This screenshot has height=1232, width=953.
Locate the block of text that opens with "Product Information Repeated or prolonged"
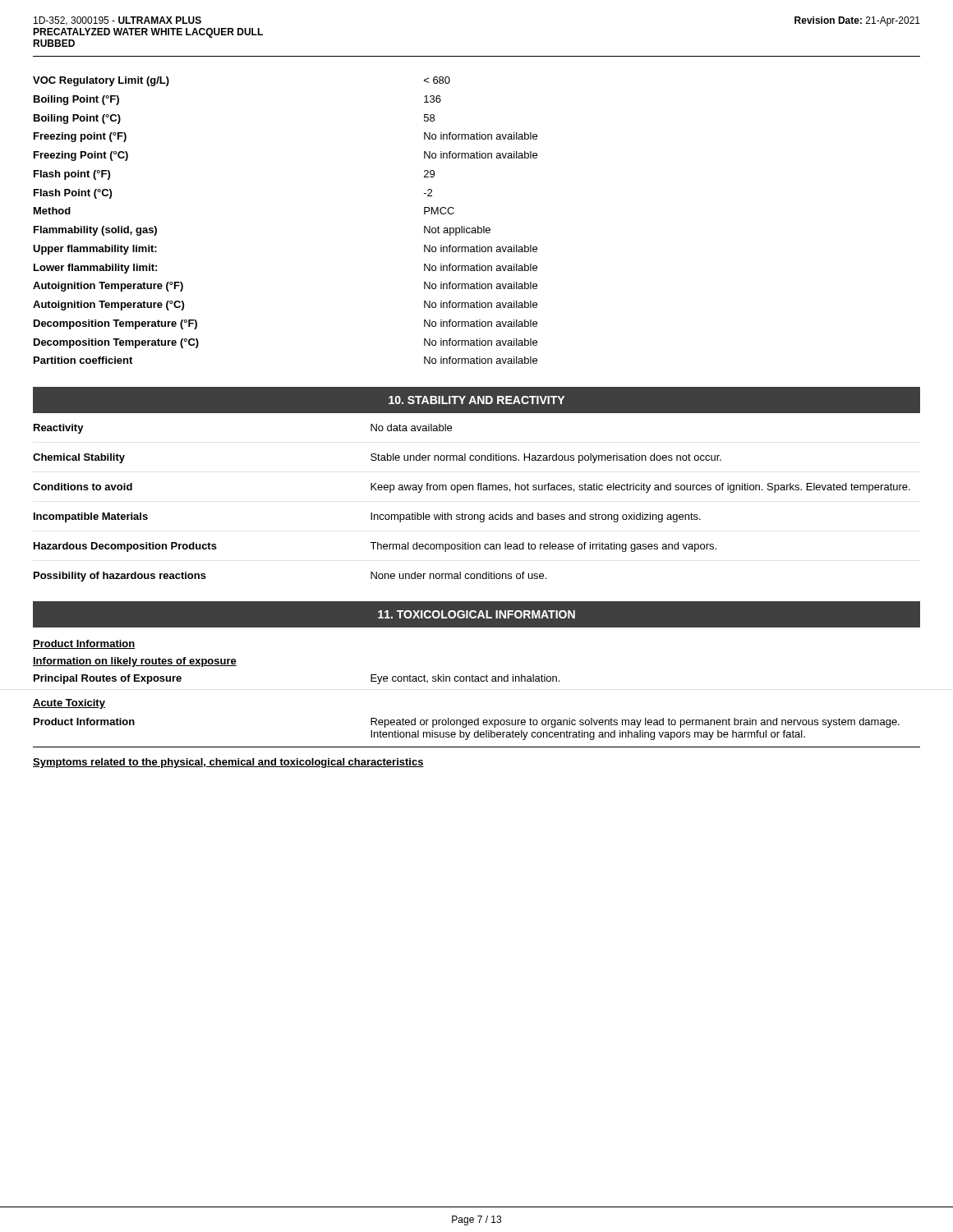point(476,728)
